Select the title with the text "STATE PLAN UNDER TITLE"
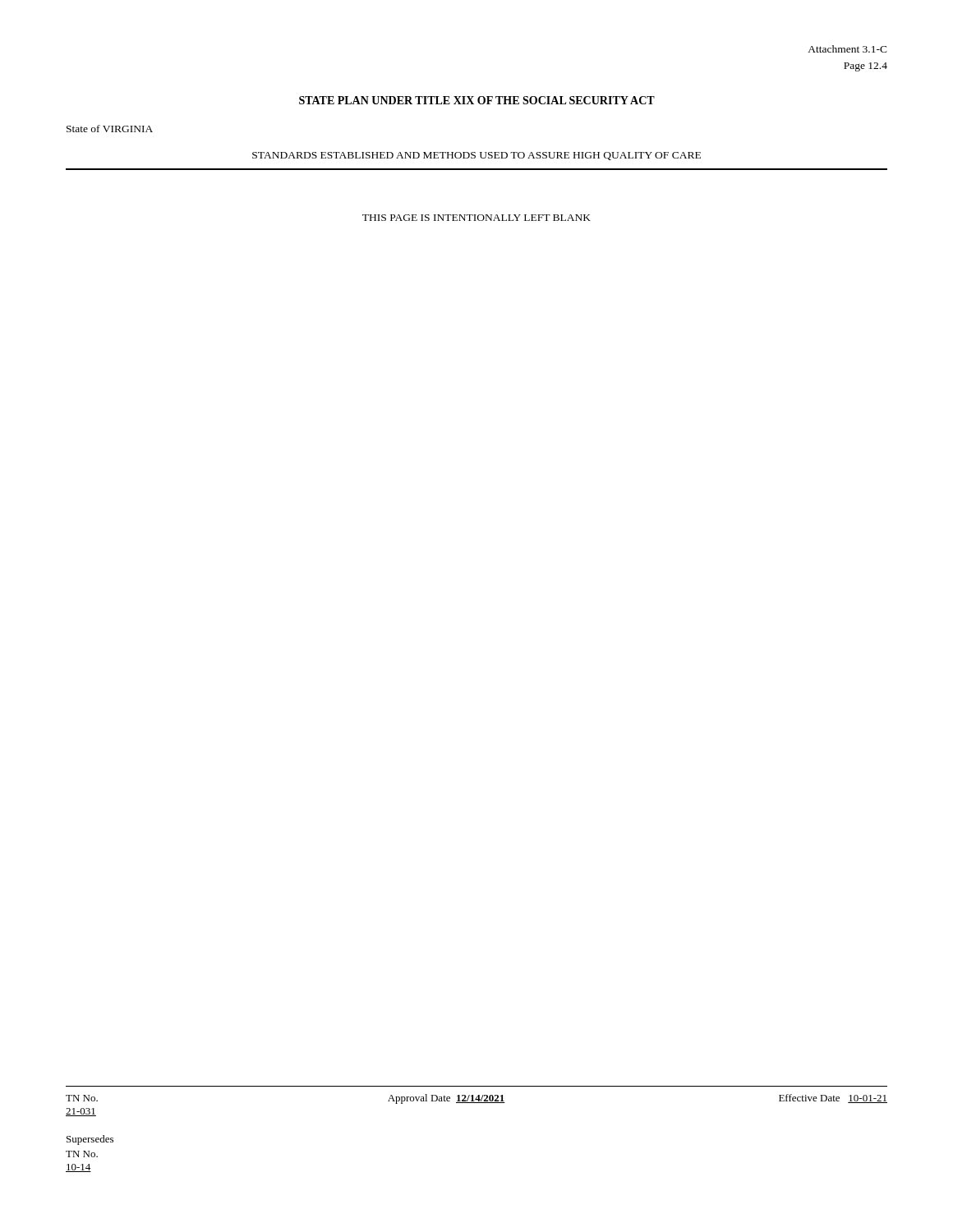This screenshot has width=953, height=1232. point(476,101)
